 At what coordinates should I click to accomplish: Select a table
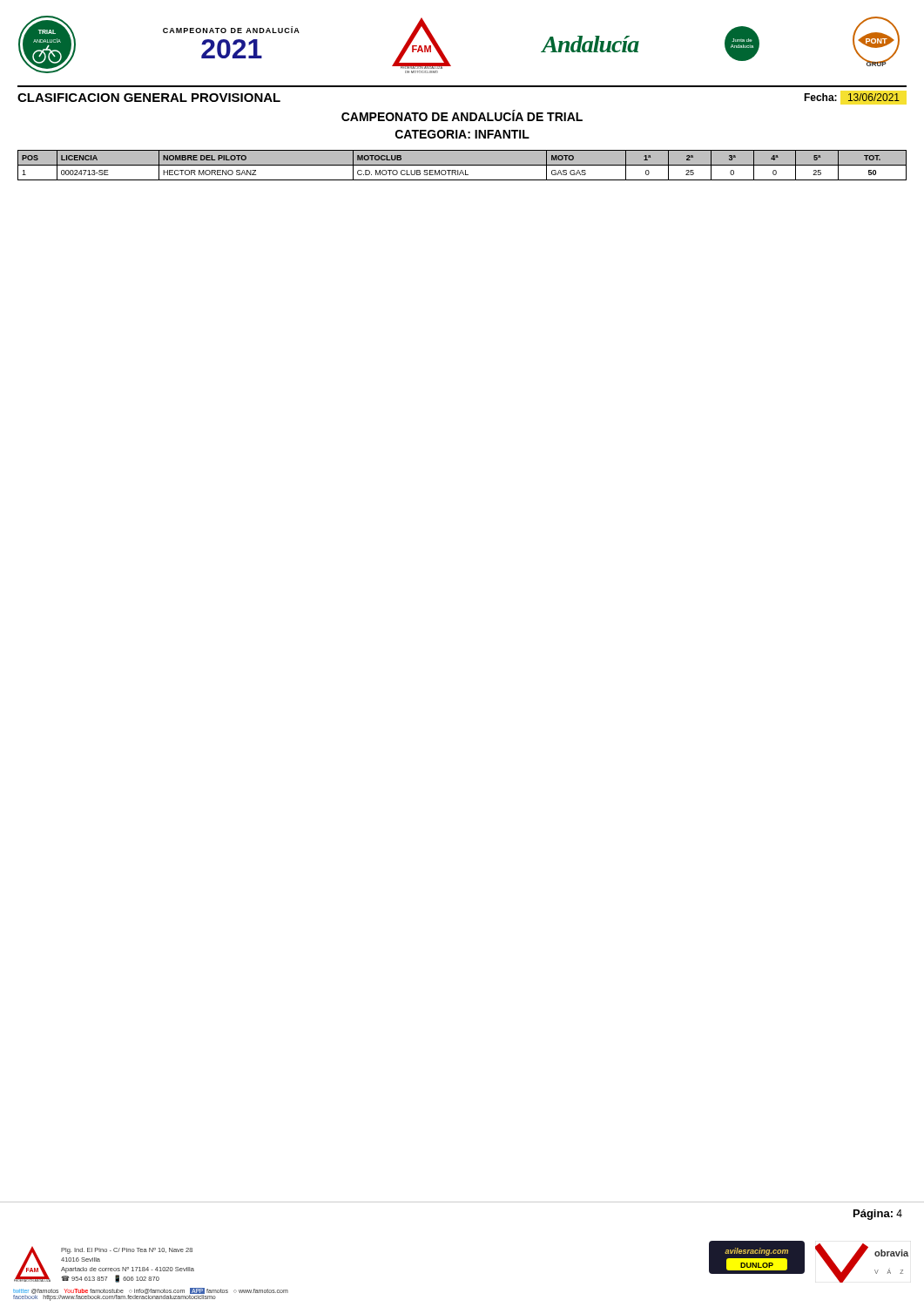[x=462, y=165]
